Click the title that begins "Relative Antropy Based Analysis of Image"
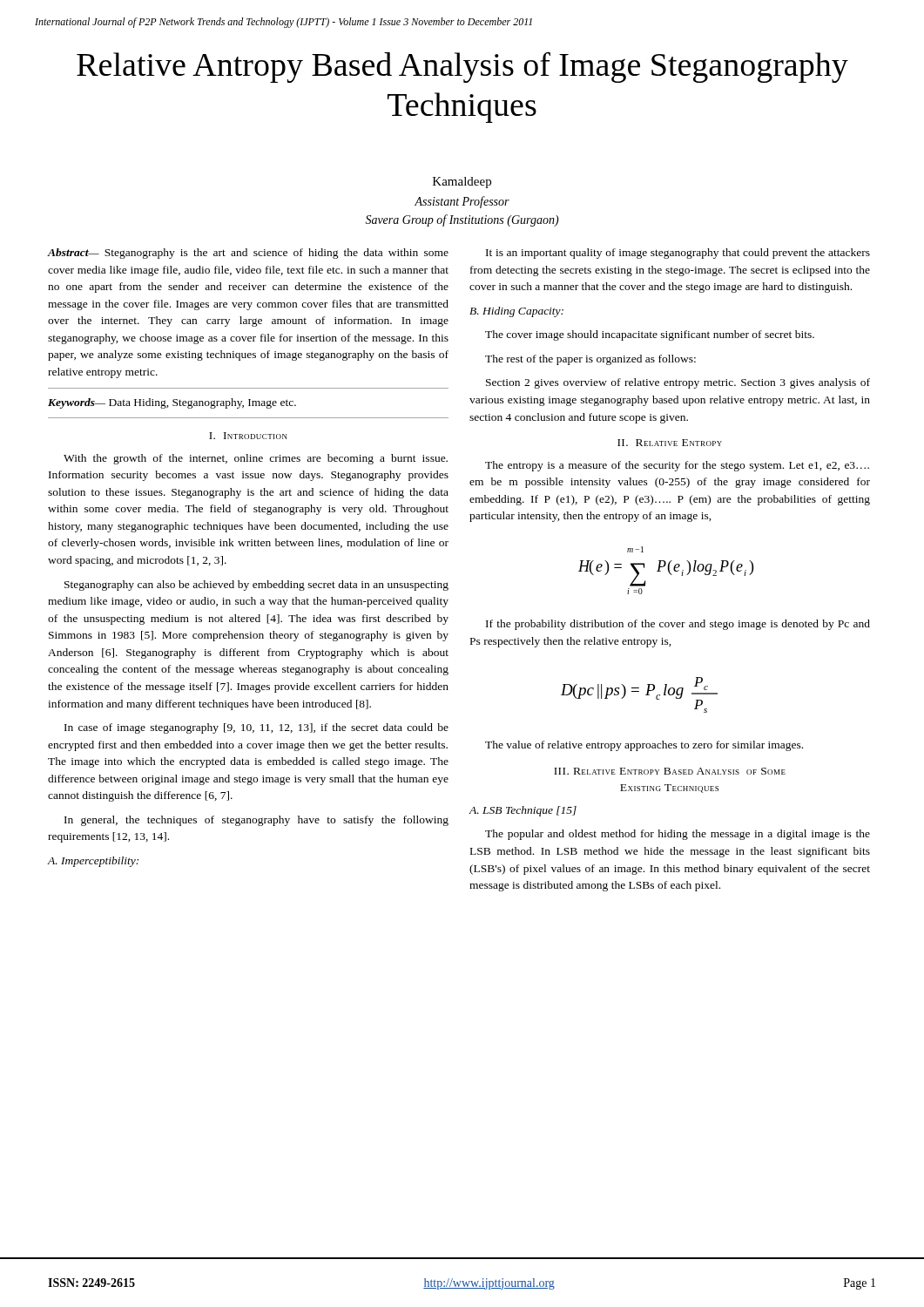 462,85
